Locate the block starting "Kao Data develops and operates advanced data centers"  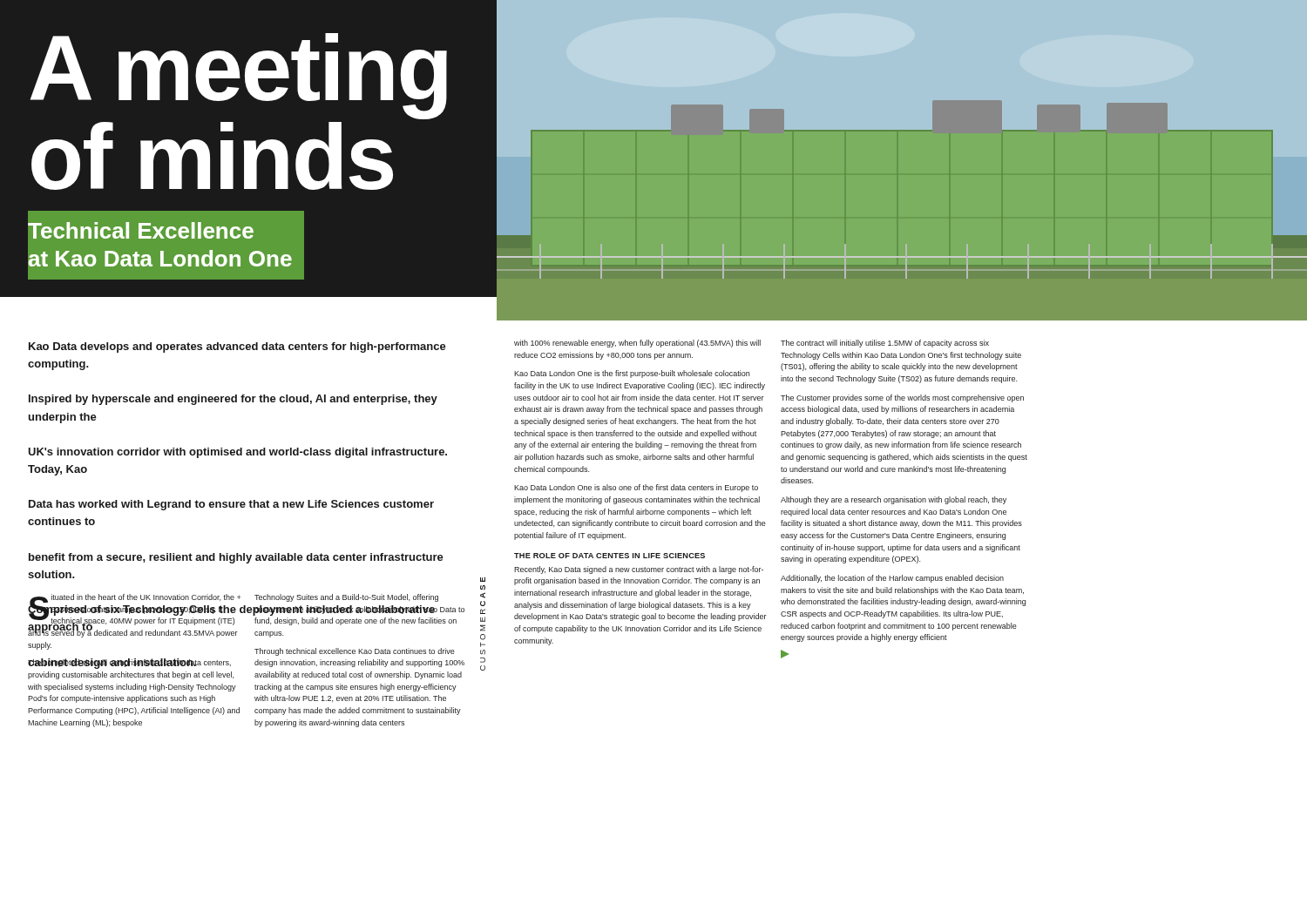pyautogui.click(x=250, y=505)
